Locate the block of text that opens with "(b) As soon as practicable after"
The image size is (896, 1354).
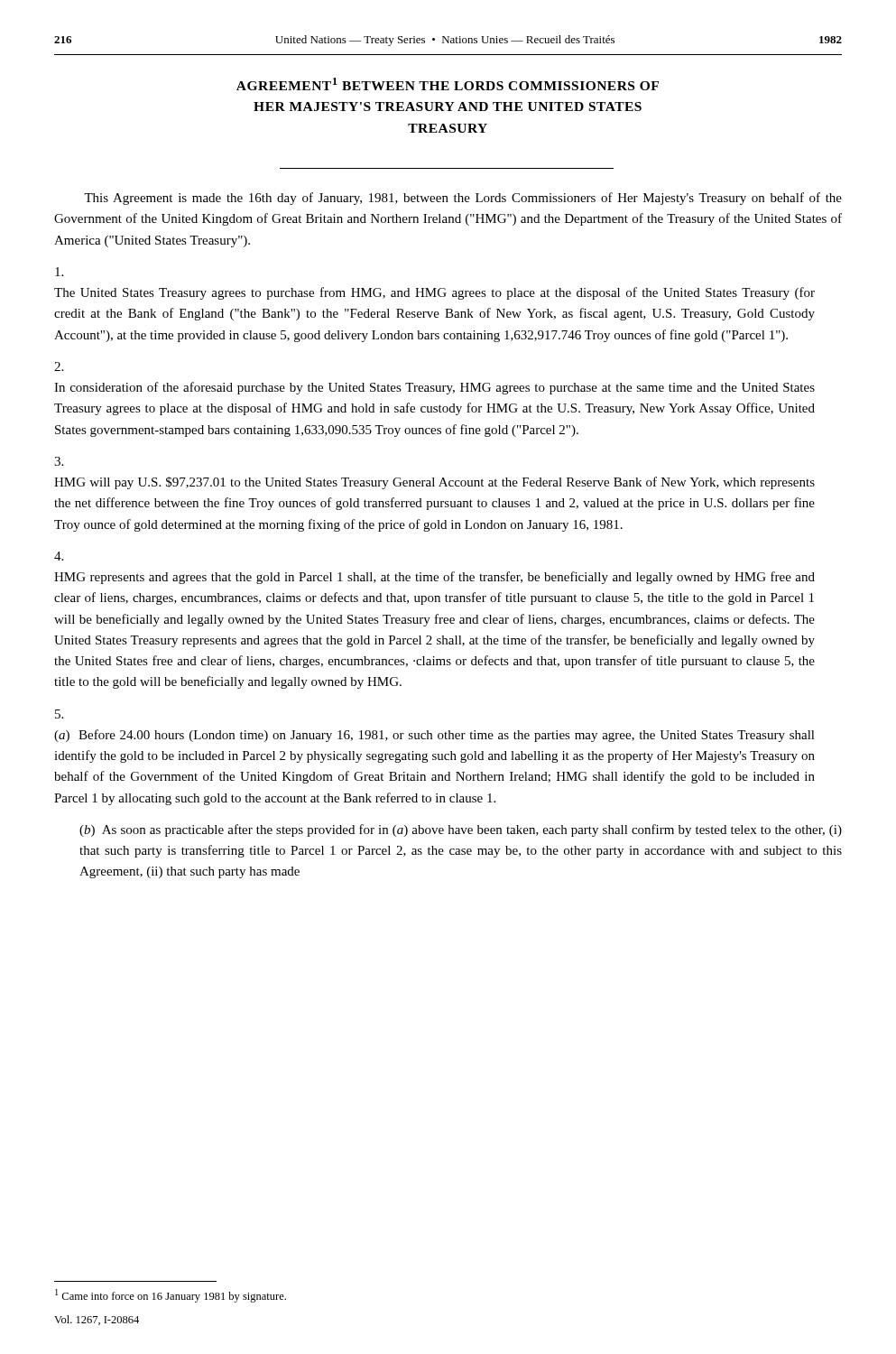pyautogui.click(x=461, y=850)
